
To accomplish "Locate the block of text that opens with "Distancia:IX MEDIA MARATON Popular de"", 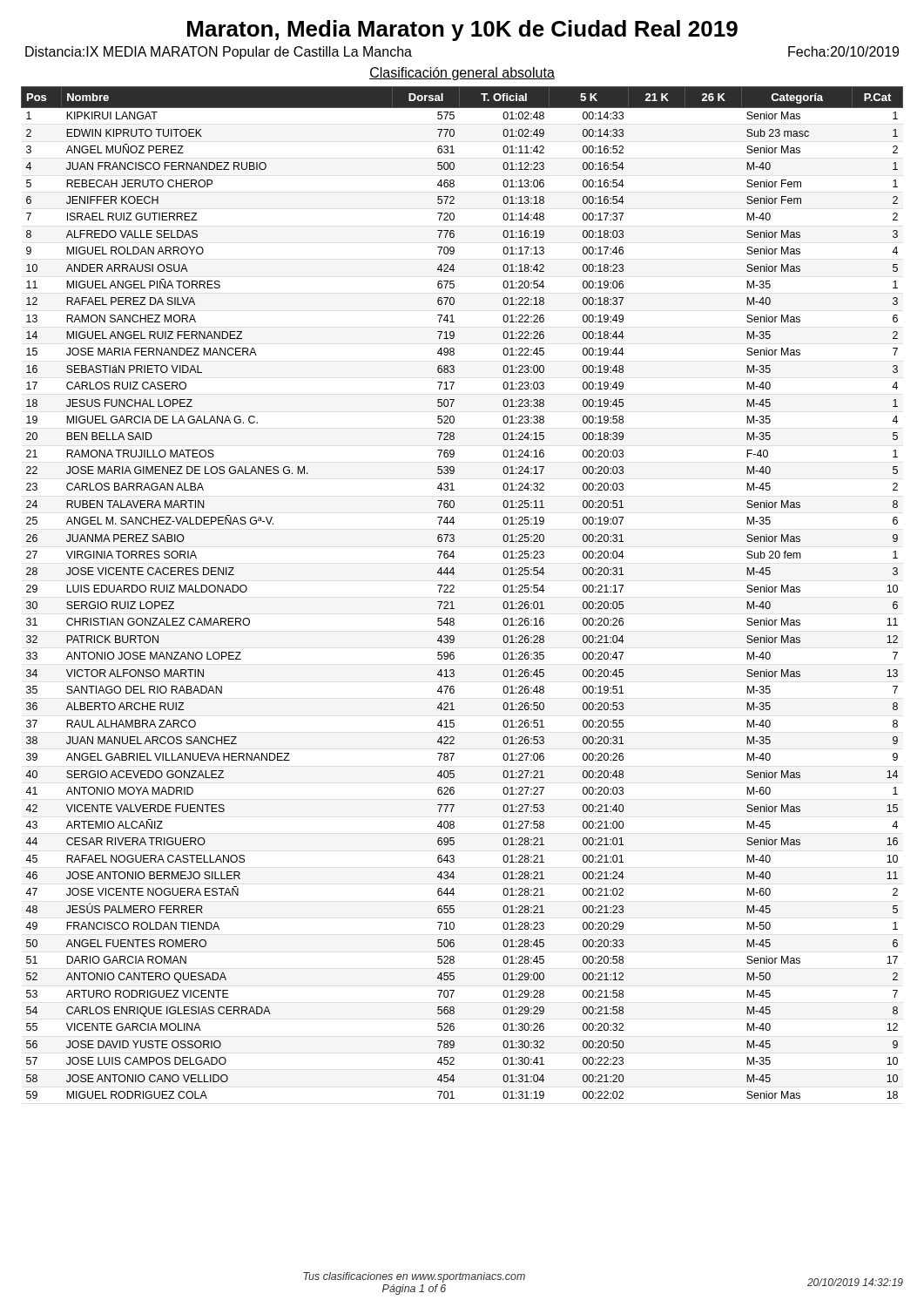I will click(x=214, y=53).
